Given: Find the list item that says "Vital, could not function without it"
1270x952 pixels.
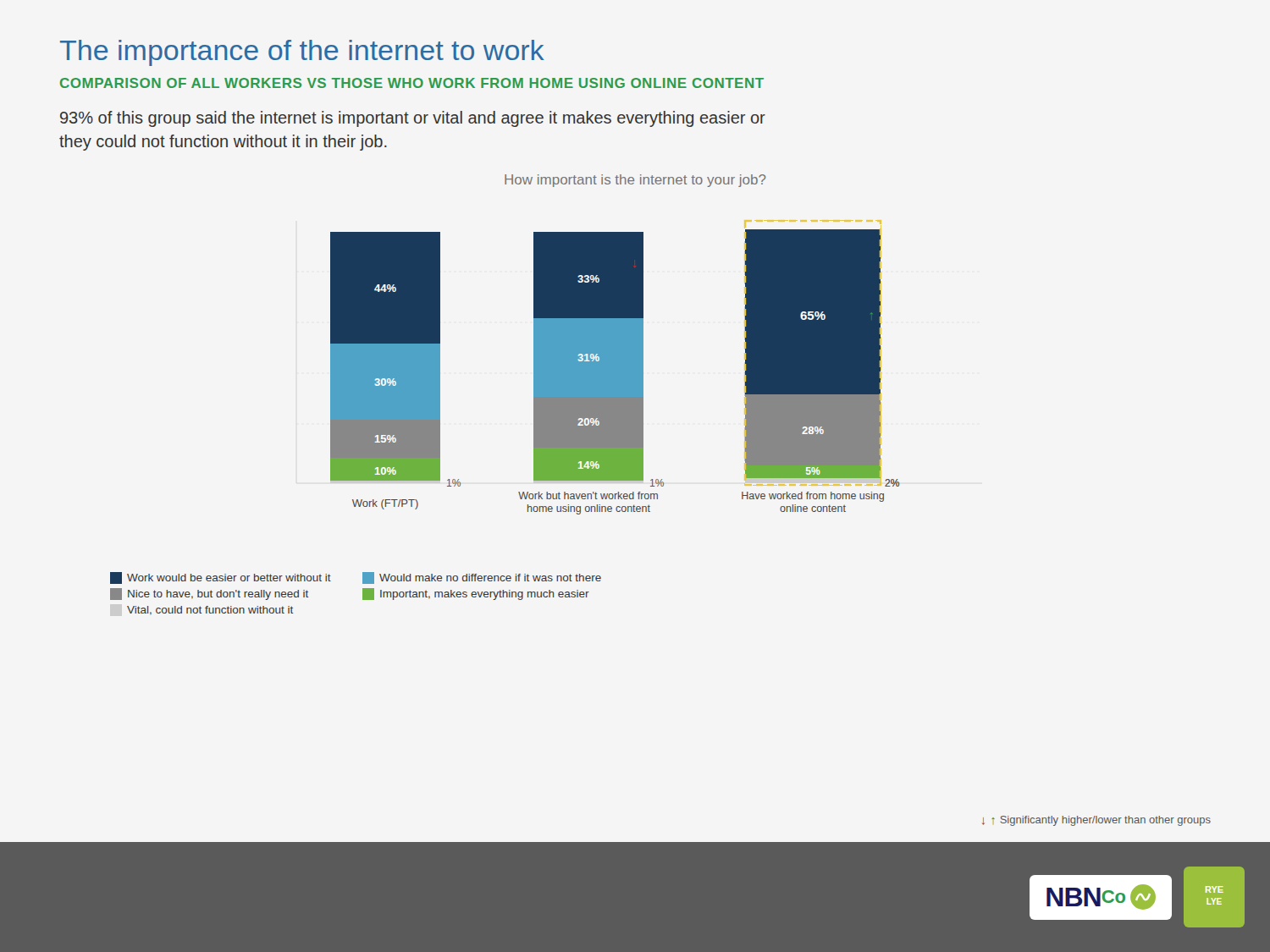Looking at the screenshot, I should point(202,610).
